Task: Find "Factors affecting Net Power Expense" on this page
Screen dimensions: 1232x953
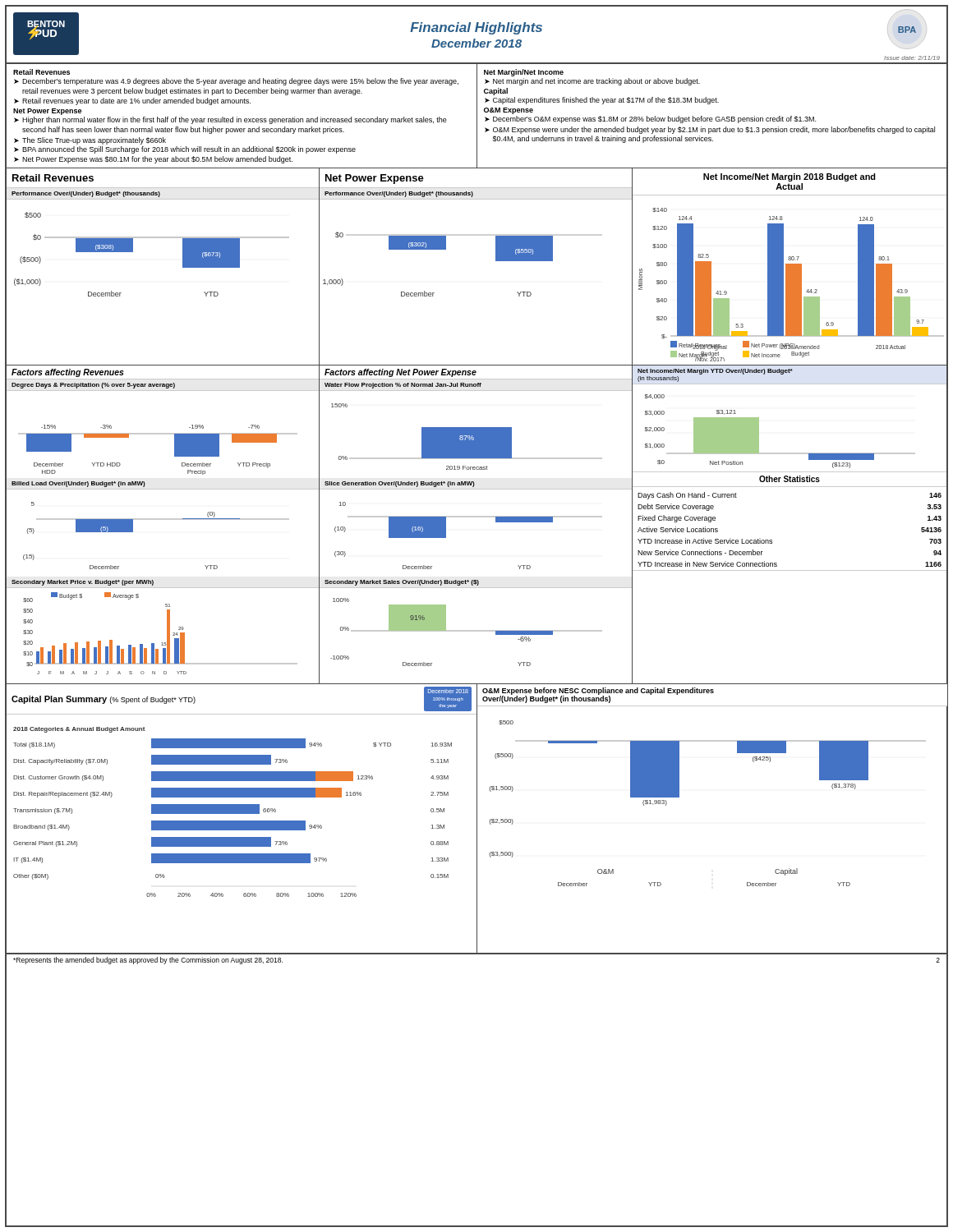Action: pos(400,372)
